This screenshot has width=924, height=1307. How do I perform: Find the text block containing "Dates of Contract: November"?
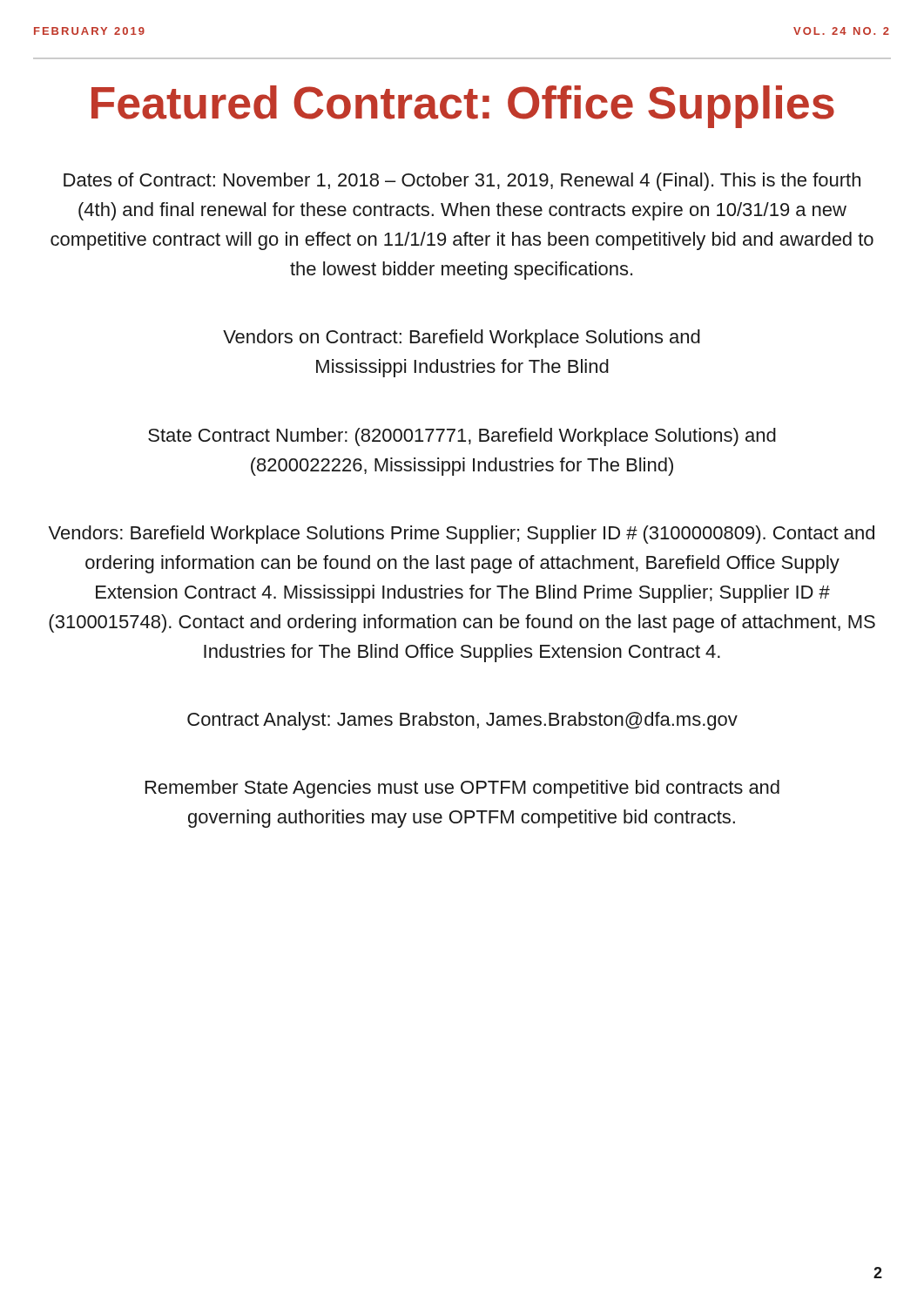(x=462, y=224)
